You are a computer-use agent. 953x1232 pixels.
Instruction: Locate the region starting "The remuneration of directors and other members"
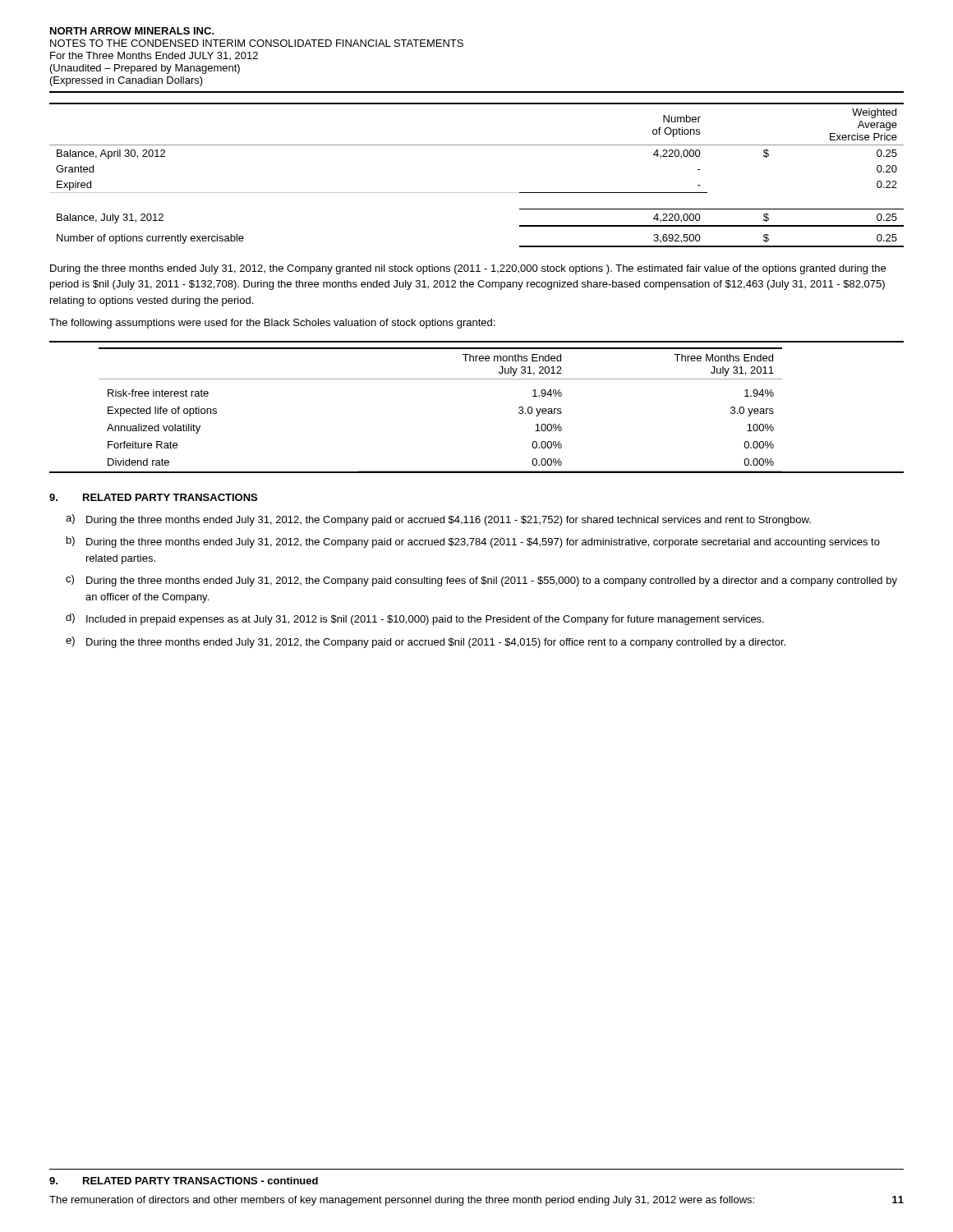(x=476, y=1199)
